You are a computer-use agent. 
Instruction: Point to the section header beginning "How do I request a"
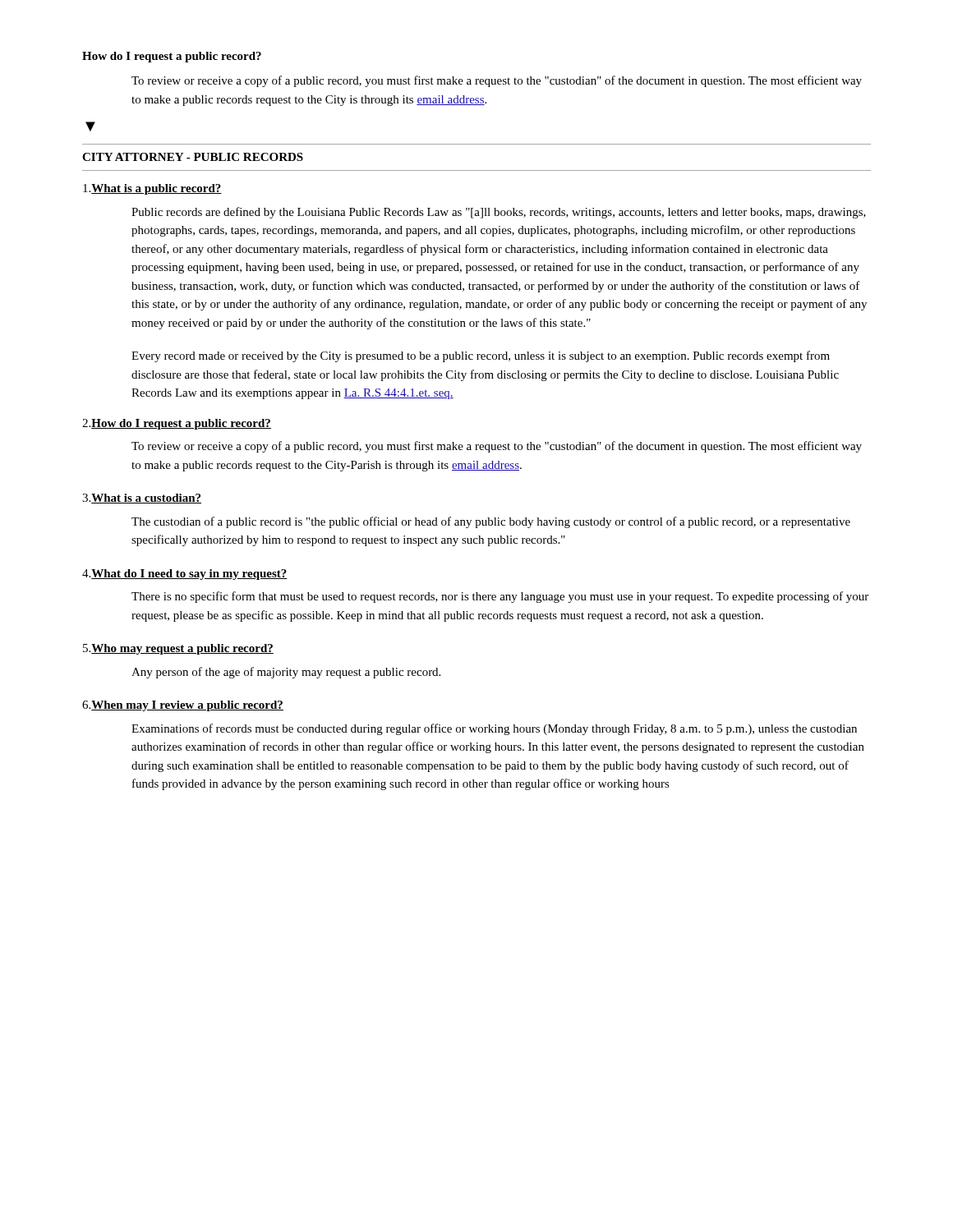click(172, 56)
